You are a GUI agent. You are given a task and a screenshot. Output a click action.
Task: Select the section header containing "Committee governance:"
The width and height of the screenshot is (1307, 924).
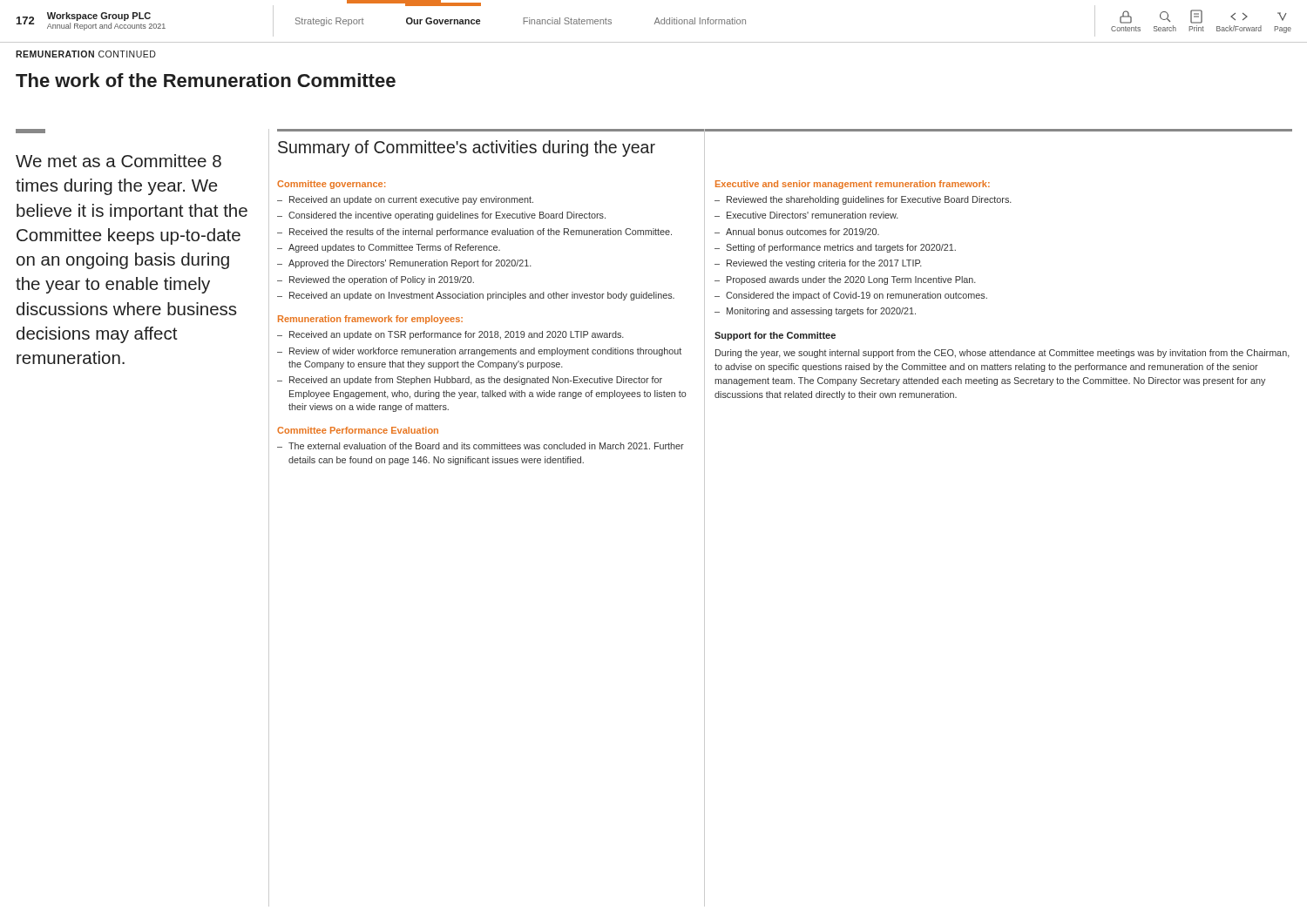[332, 184]
